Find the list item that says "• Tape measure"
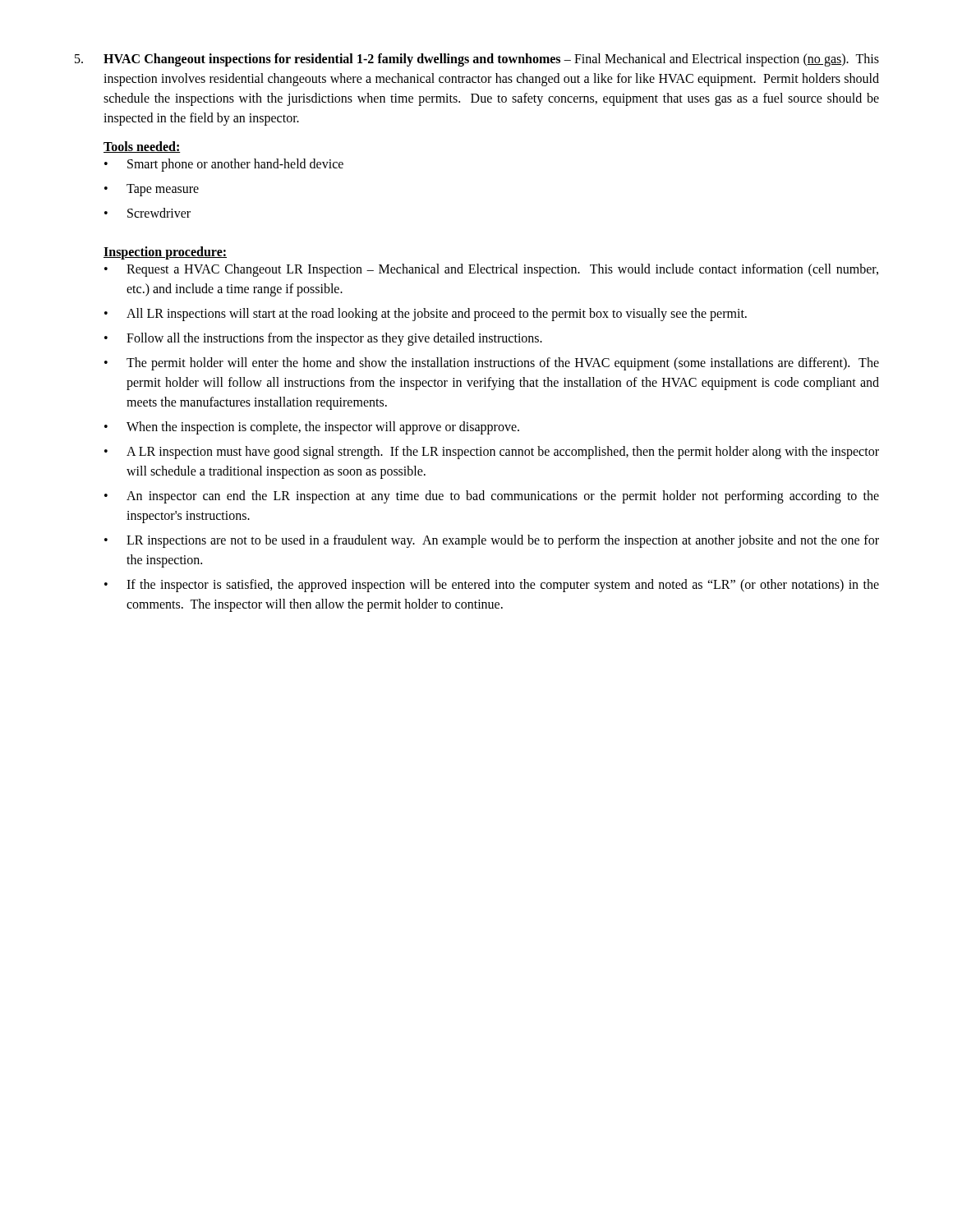 [x=152, y=190]
